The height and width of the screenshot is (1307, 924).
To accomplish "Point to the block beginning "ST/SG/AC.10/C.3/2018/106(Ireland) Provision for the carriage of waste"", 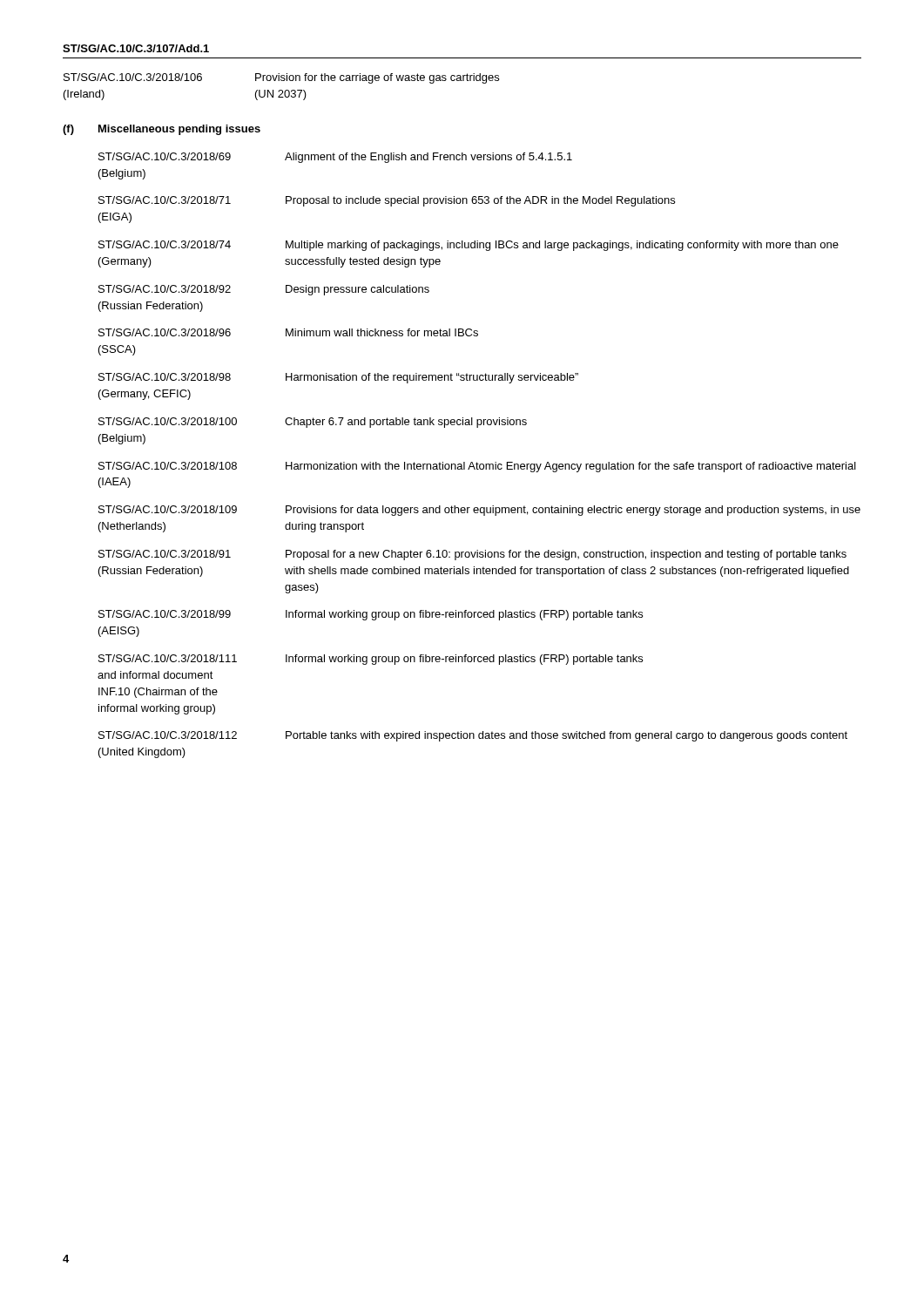I will tap(462, 86).
